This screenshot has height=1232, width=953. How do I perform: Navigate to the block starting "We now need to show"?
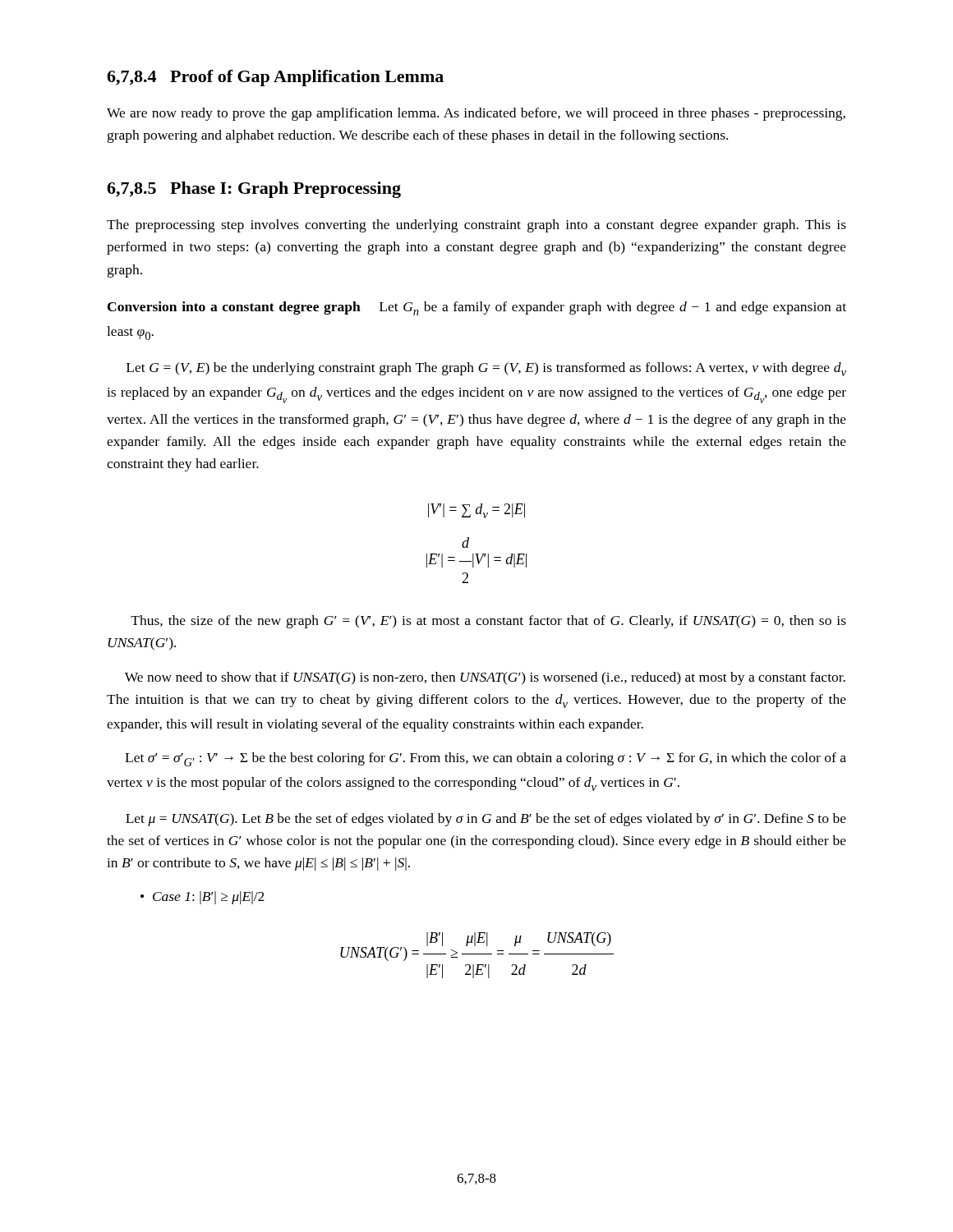476,700
